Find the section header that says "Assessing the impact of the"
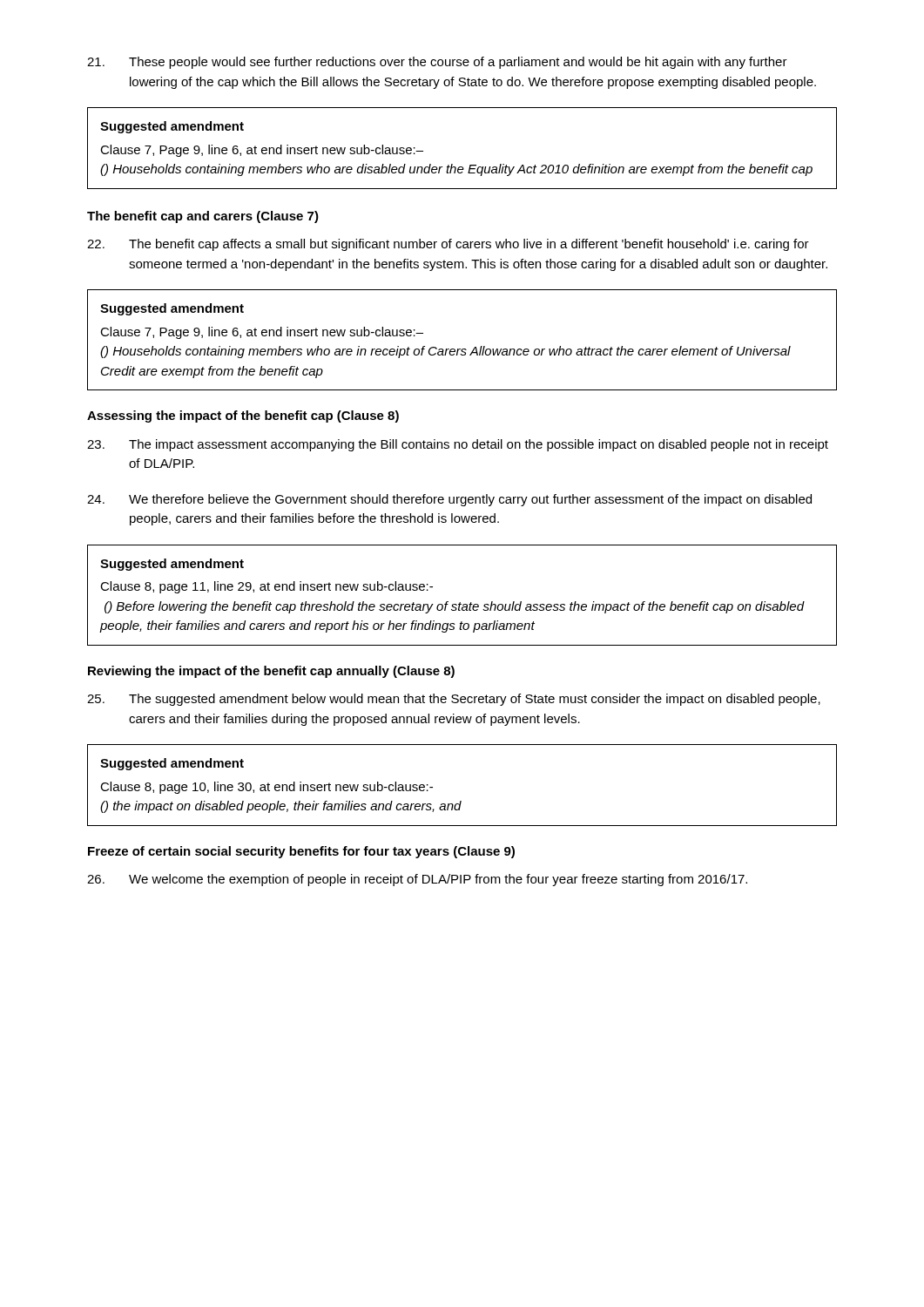Screen dimensions: 1307x924 tap(243, 415)
